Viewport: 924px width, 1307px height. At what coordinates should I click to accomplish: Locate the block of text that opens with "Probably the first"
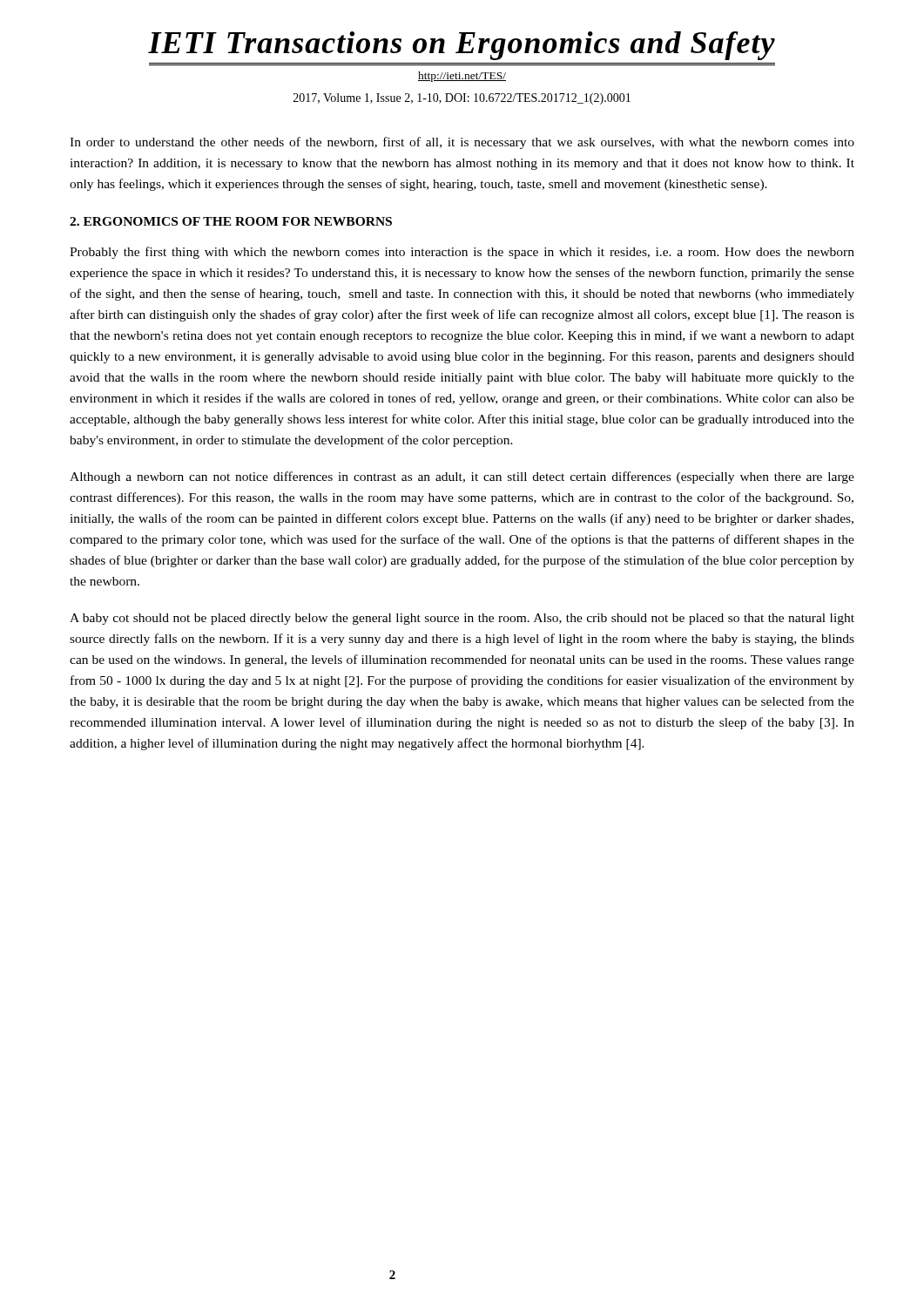tap(462, 346)
